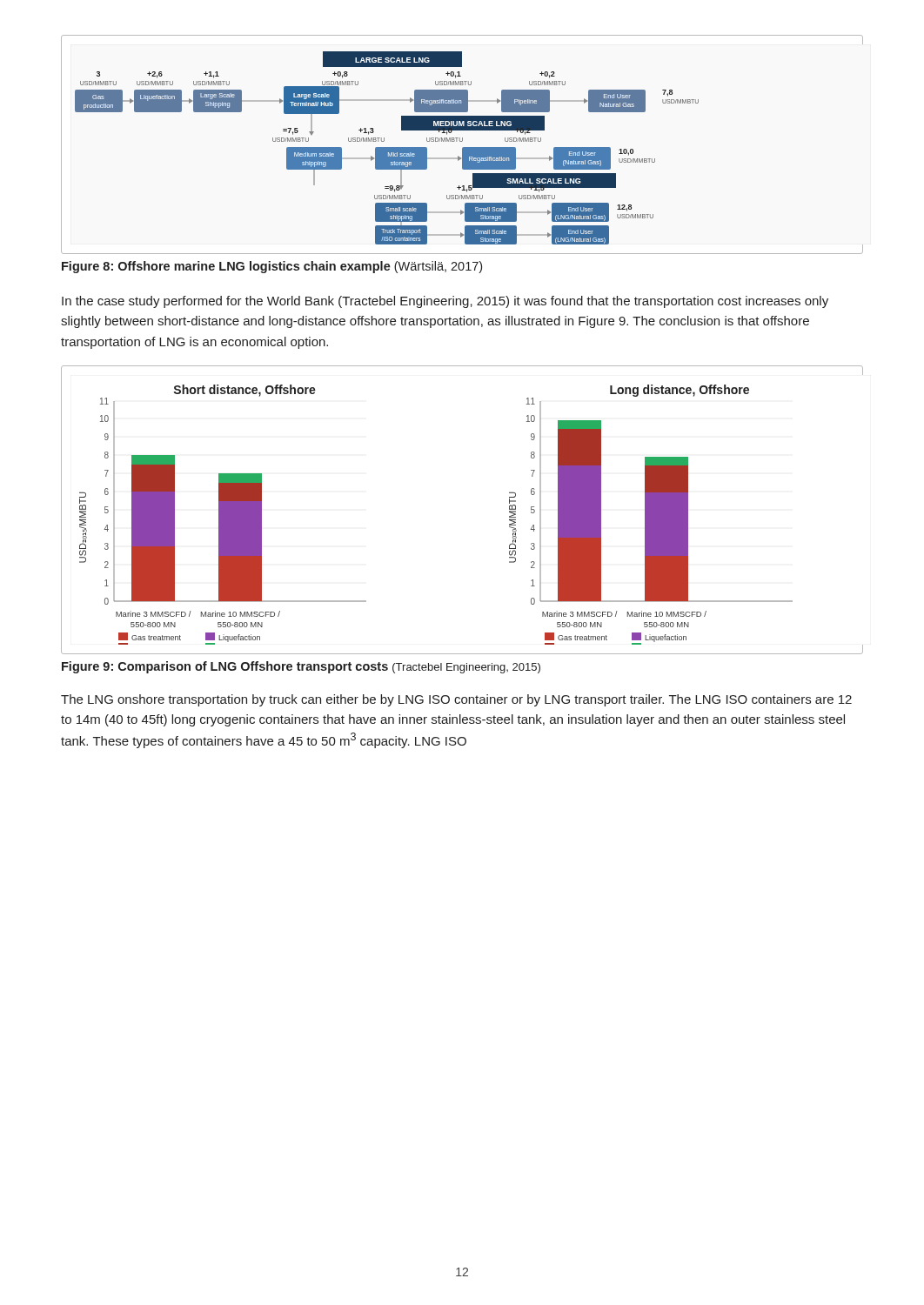
Task: Find the grouped bar chart
Action: pyautogui.click(x=462, y=510)
